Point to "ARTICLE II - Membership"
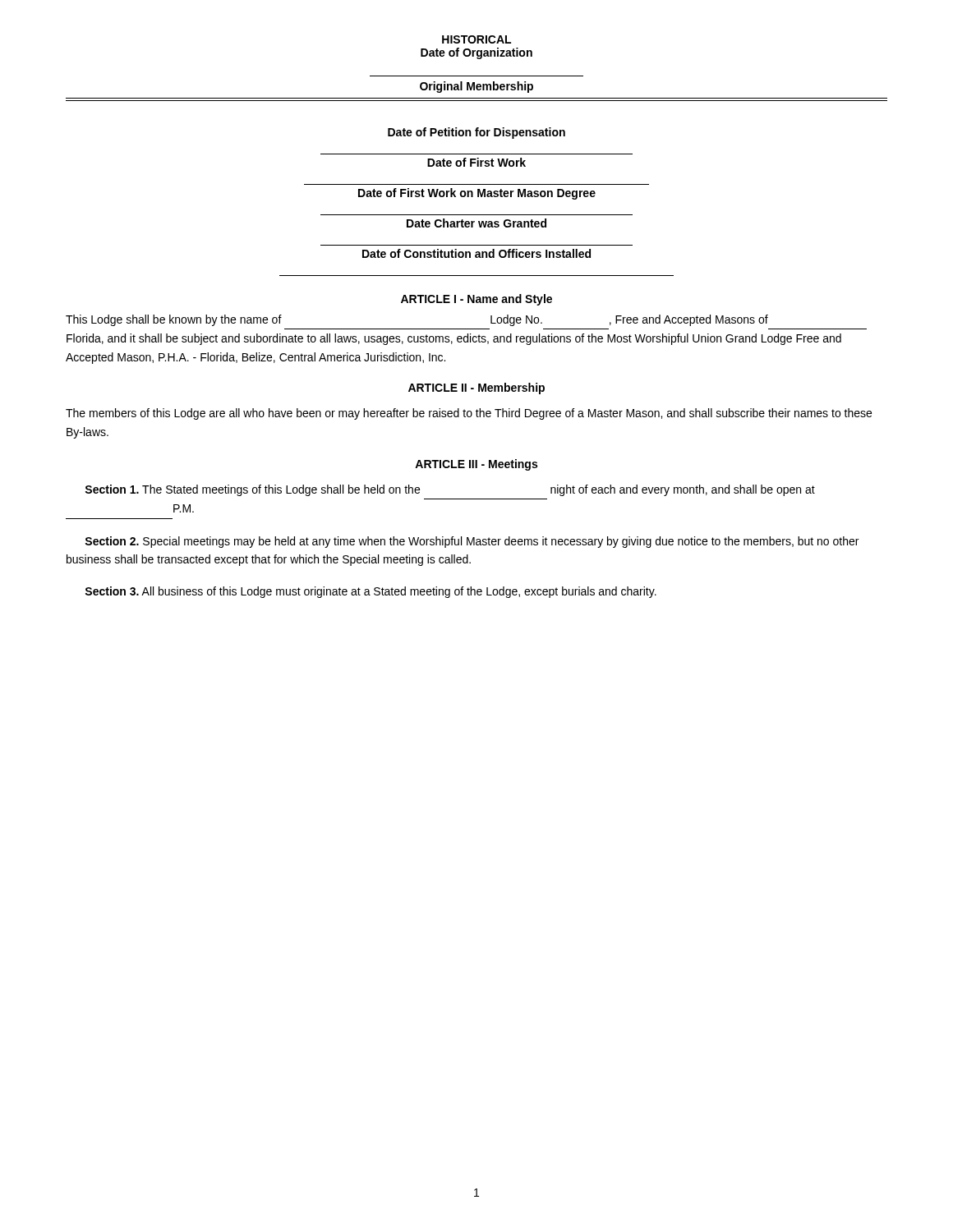The height and width of the screenshot is (1232, 953). (476, 388)
